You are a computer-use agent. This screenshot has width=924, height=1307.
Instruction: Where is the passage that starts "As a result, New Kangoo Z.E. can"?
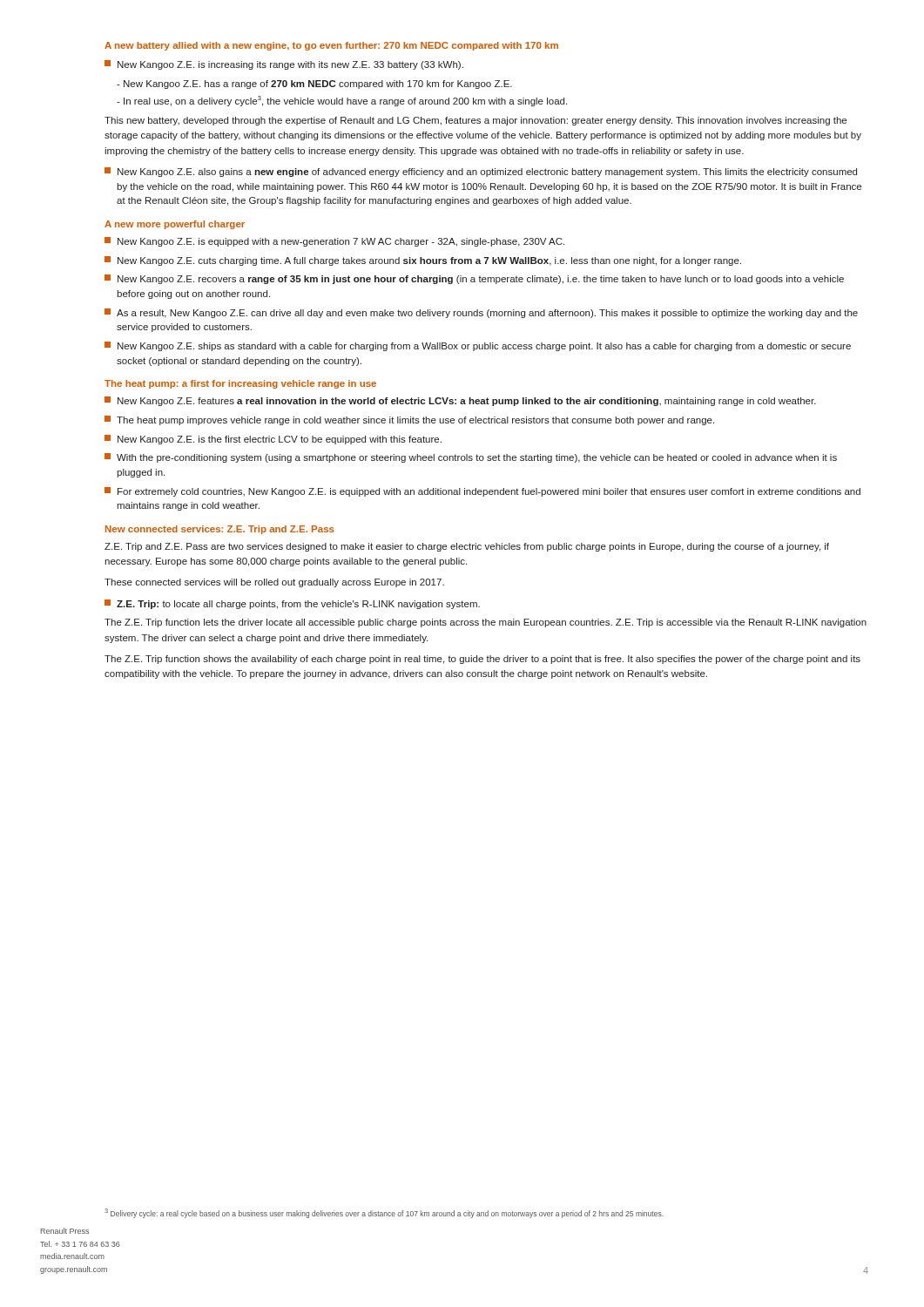click(x=486, y=320)
